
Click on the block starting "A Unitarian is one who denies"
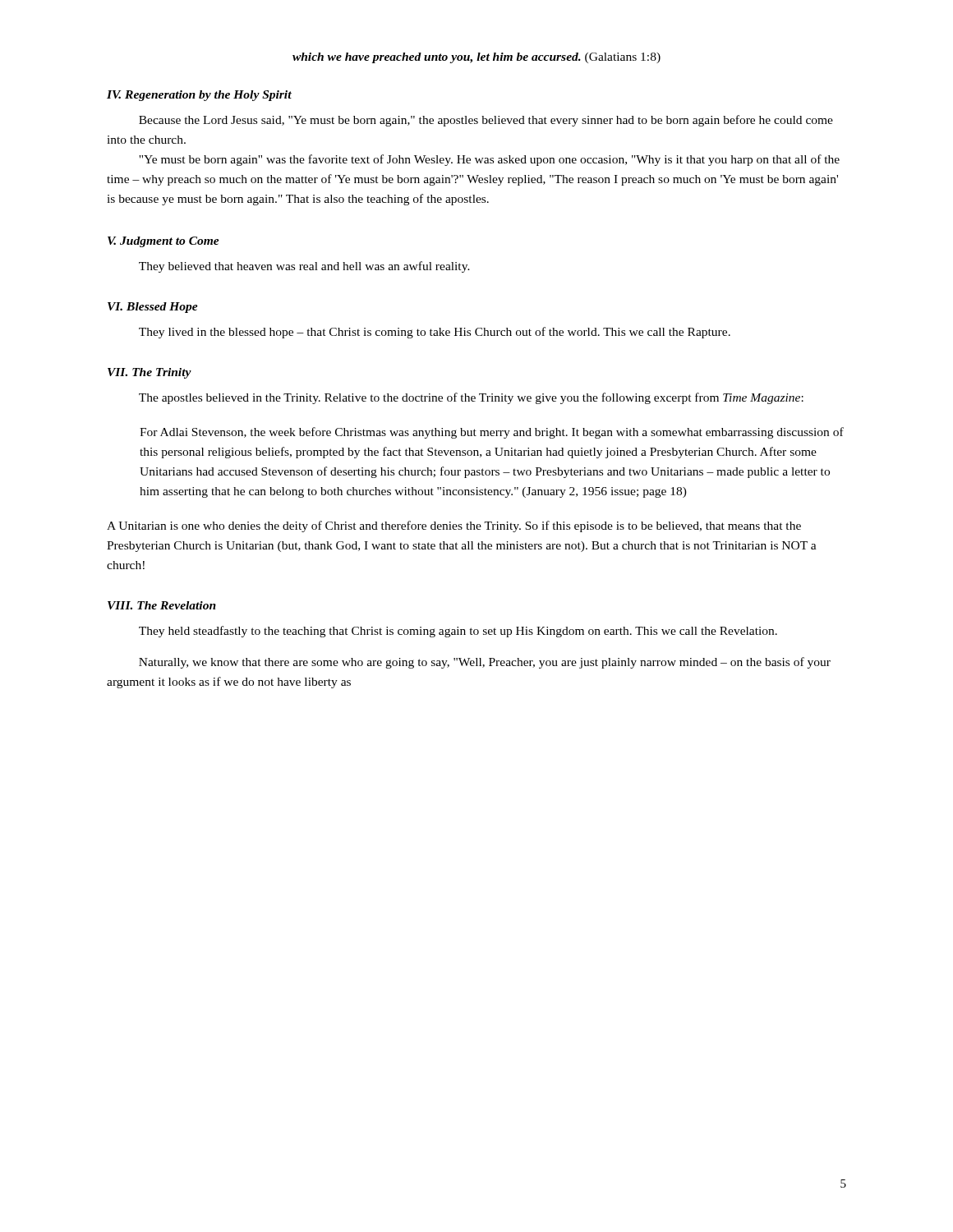click(462, 545)
